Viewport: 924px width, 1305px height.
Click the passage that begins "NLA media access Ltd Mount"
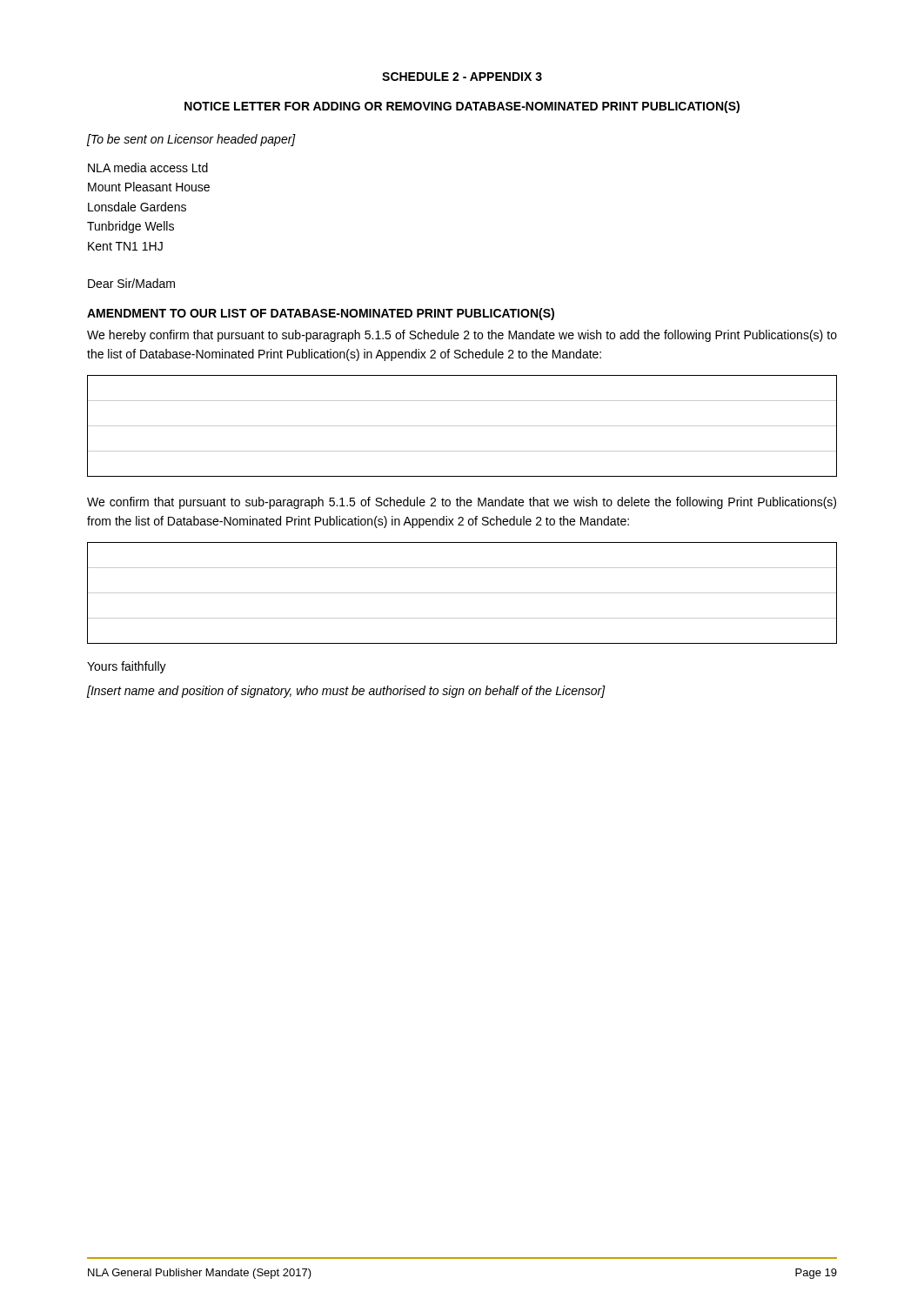149,207
